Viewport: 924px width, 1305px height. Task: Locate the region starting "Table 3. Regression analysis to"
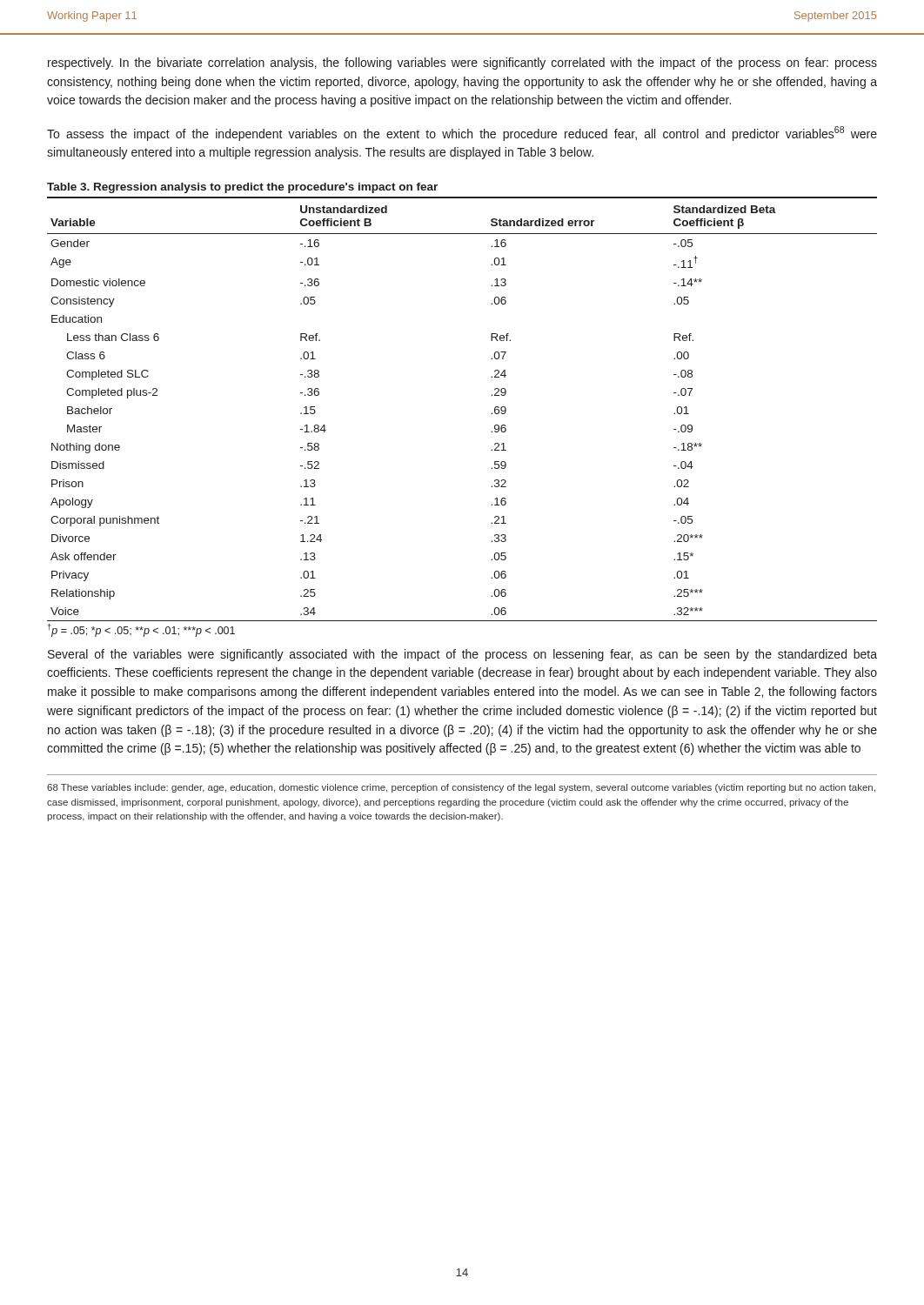[x=242, y=187]
